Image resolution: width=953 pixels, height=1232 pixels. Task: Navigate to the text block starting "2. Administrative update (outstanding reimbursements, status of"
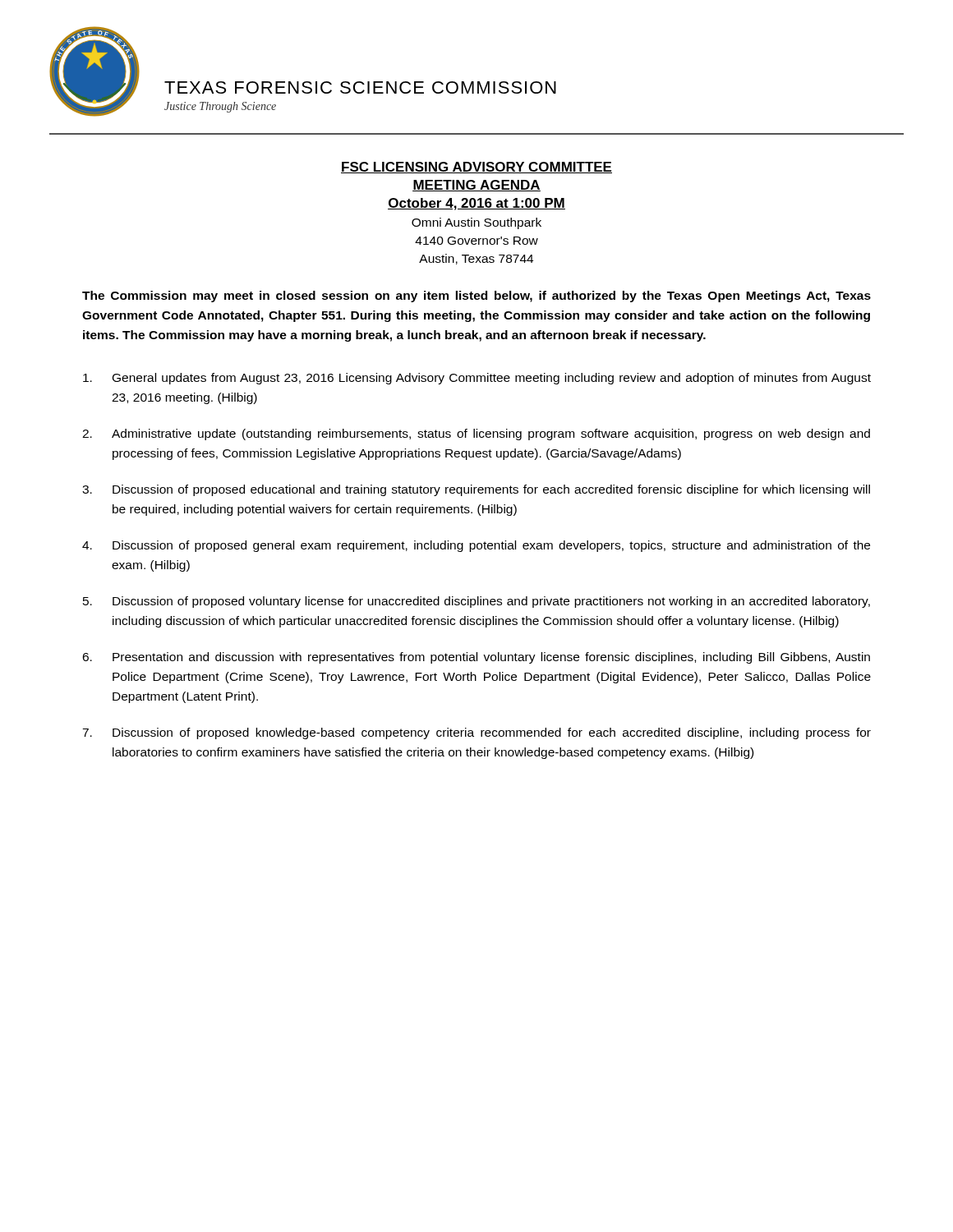coord(476,444)
